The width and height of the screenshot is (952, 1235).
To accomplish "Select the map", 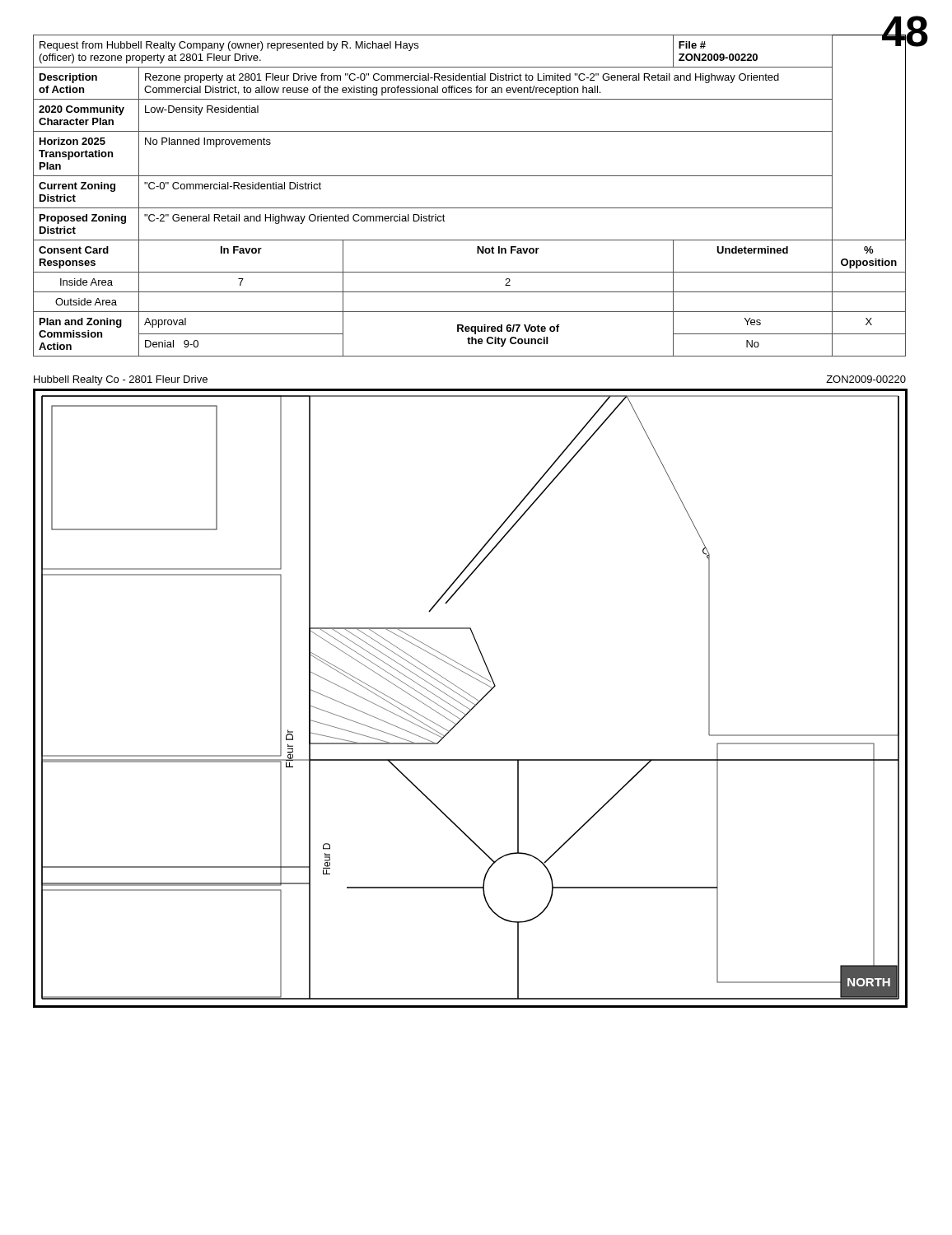I will coord(469,698).
